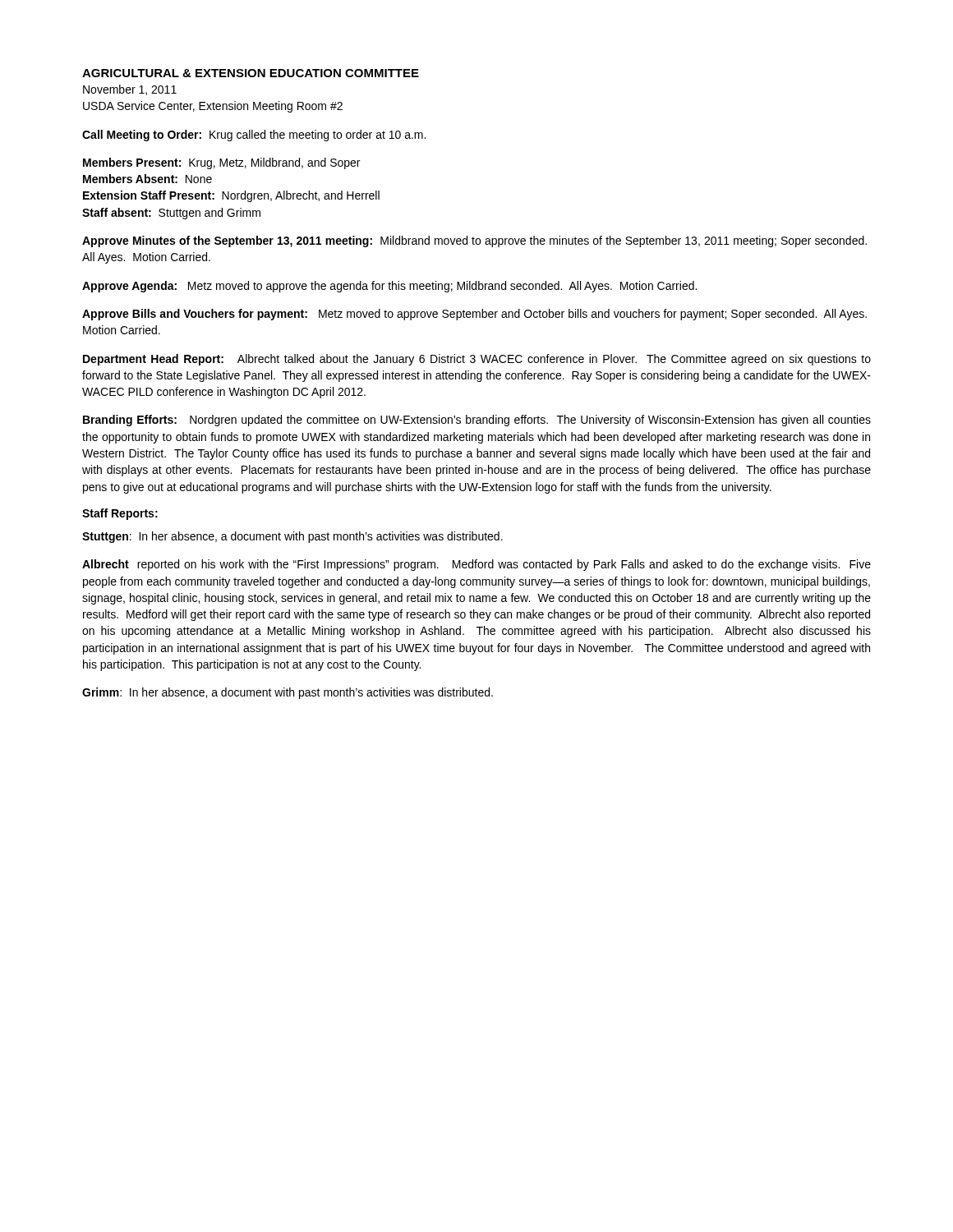Find the section header containing "AGRICULTURAL & EXTENSION"

[x=251, y=73]
